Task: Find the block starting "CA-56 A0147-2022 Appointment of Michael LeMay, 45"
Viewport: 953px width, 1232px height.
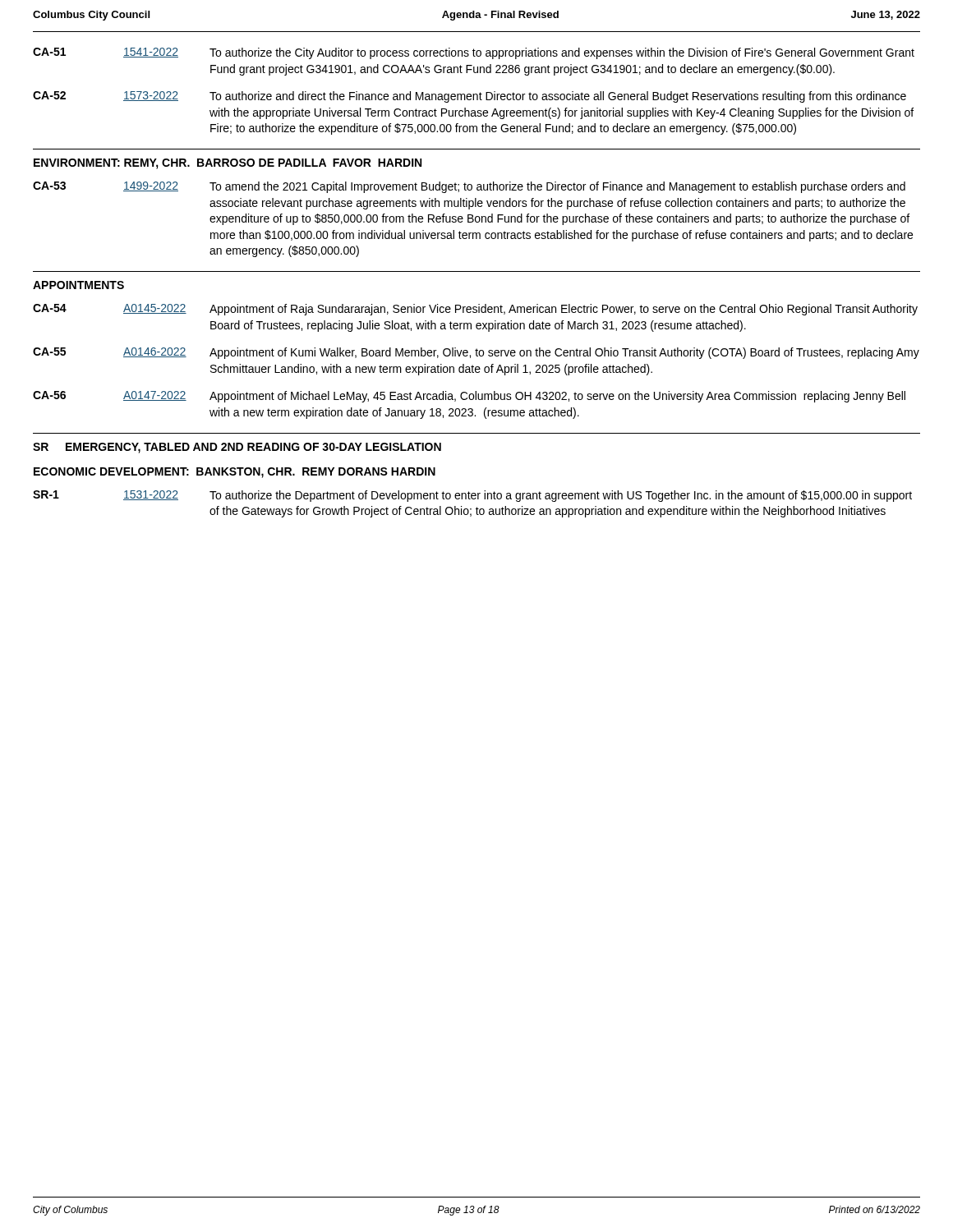Action: pos(476,405)
